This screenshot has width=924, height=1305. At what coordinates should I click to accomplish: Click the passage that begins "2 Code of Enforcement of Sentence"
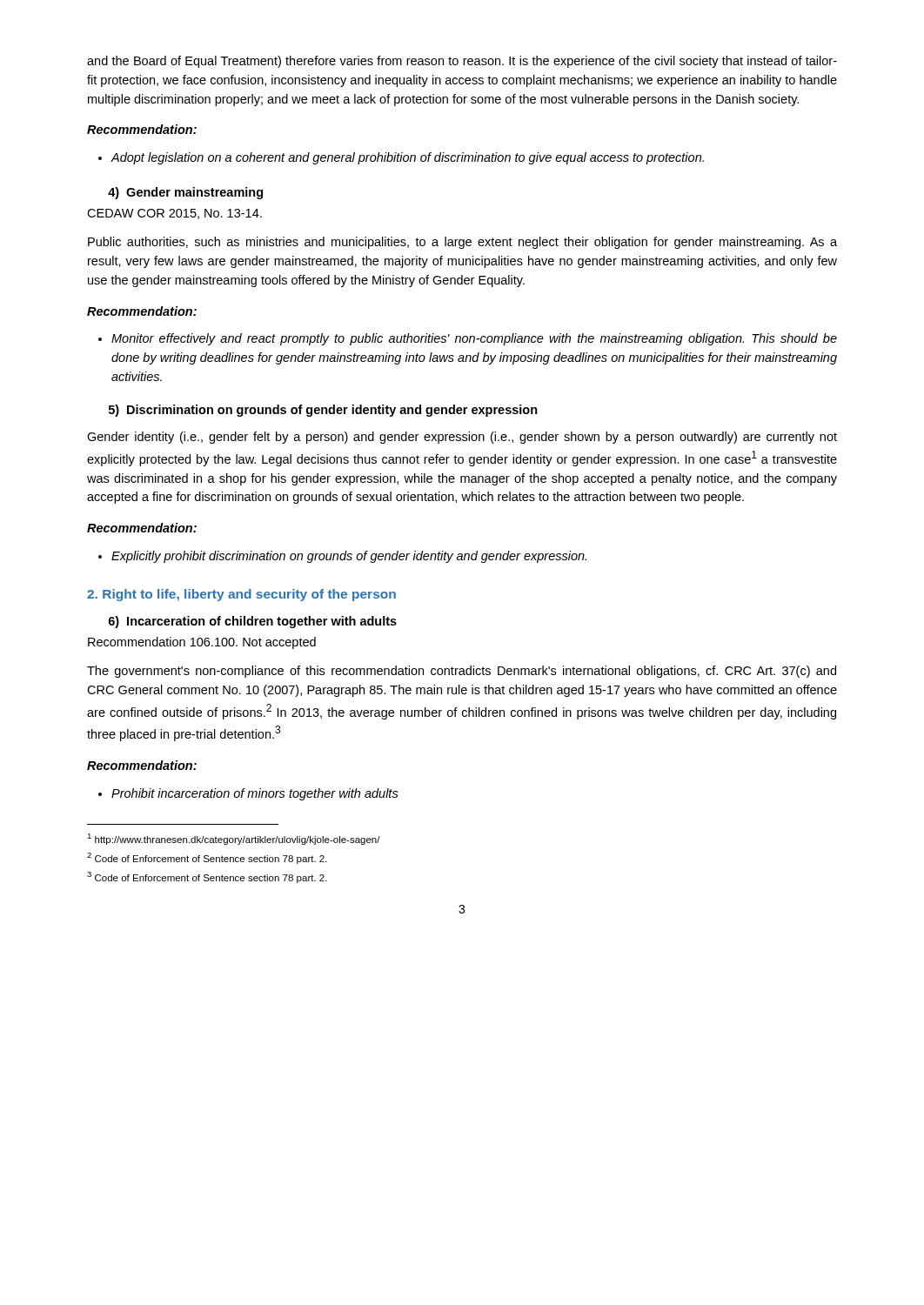(207, 858)
